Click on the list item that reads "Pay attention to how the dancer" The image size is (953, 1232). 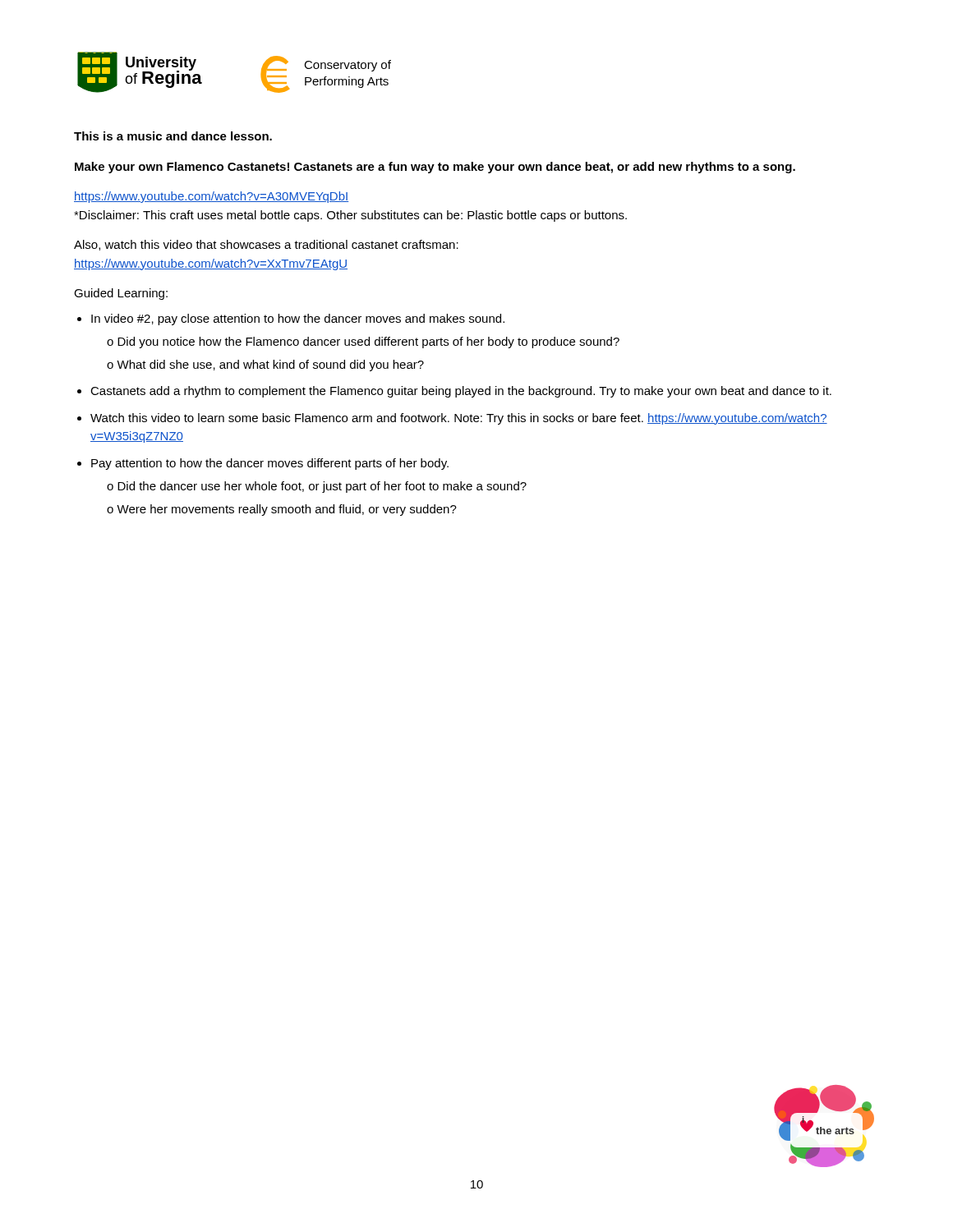485,486
